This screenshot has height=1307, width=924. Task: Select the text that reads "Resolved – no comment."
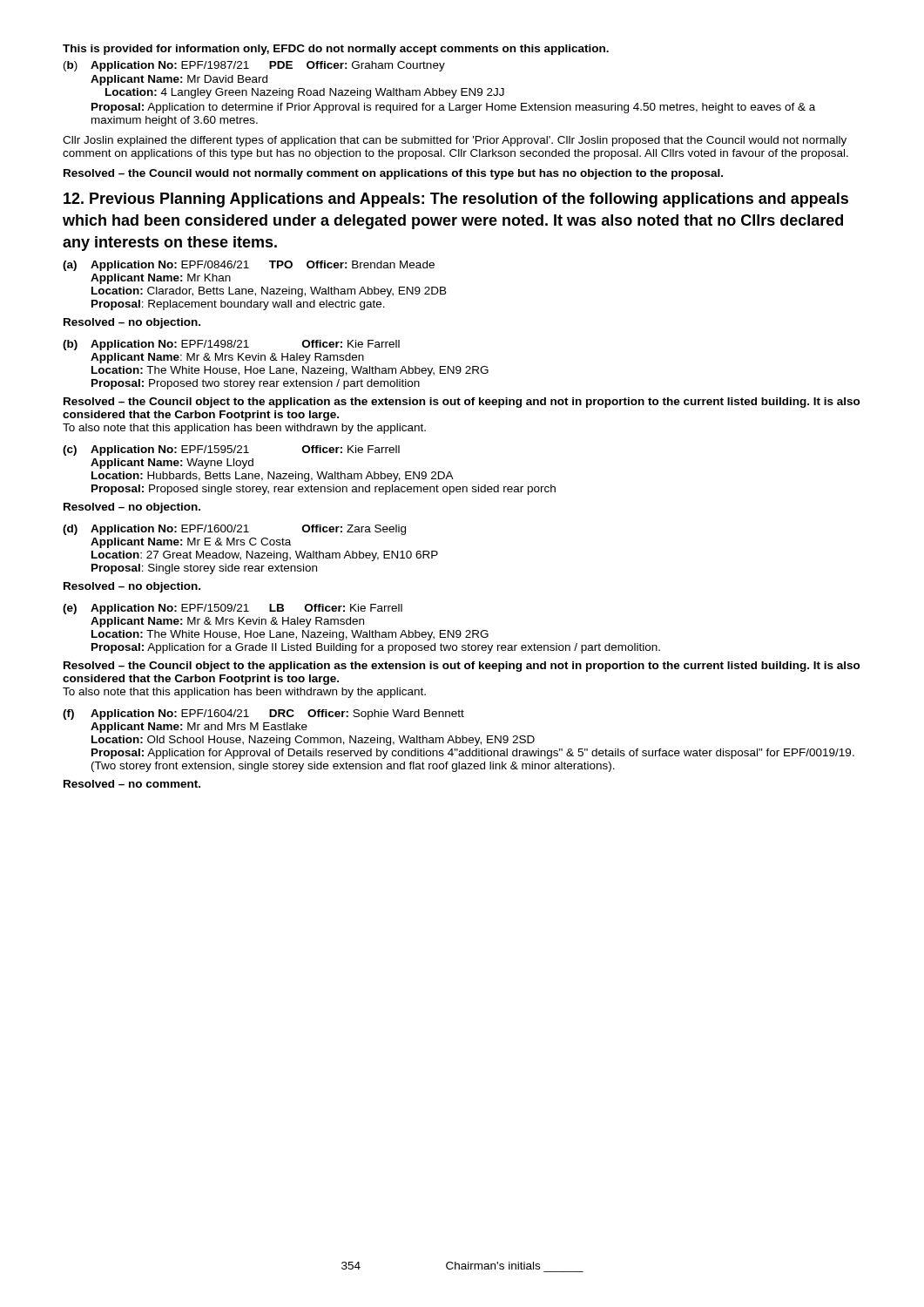click(132, 784)
